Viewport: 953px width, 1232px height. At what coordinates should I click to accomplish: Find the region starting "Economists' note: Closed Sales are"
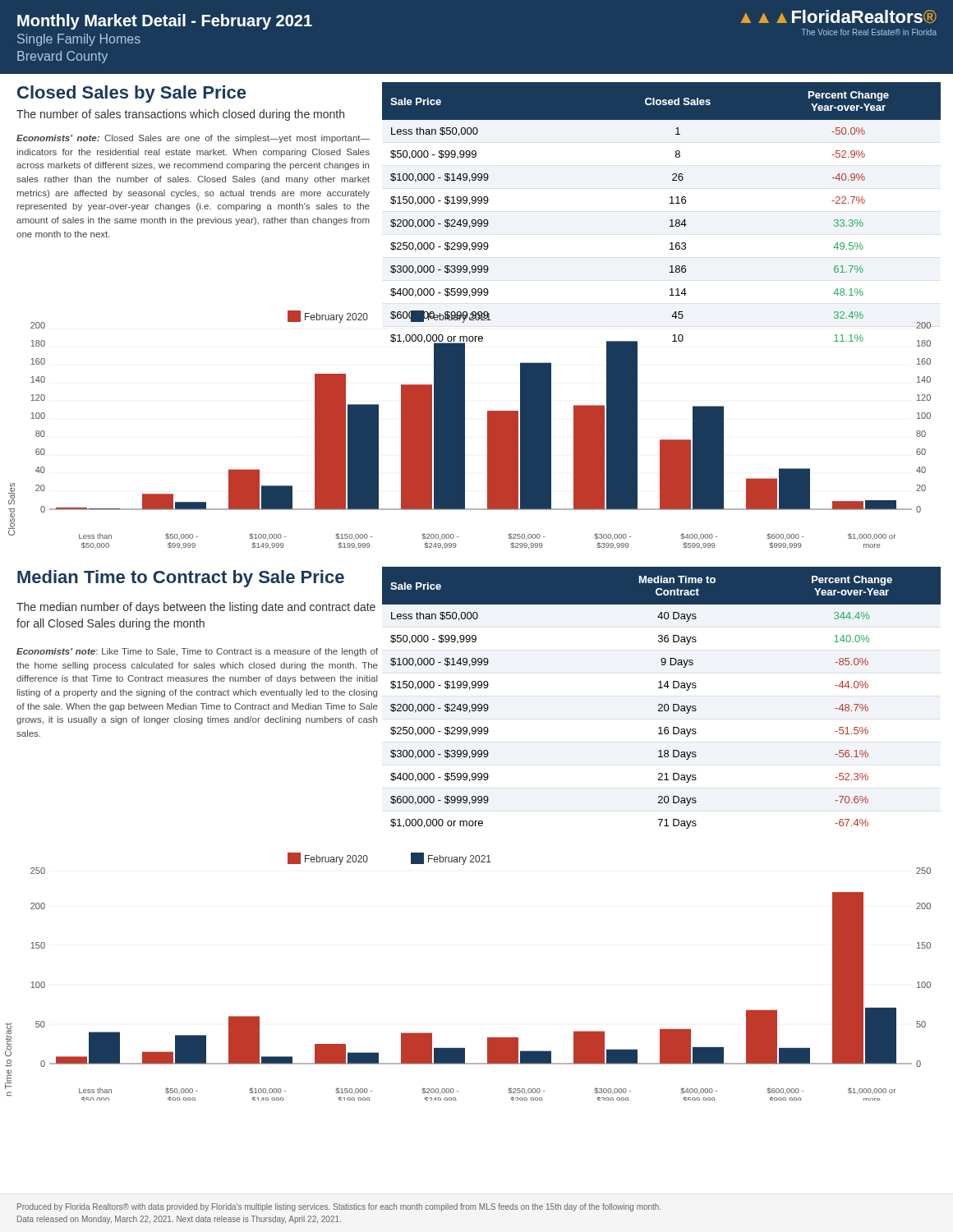[193, 186]
